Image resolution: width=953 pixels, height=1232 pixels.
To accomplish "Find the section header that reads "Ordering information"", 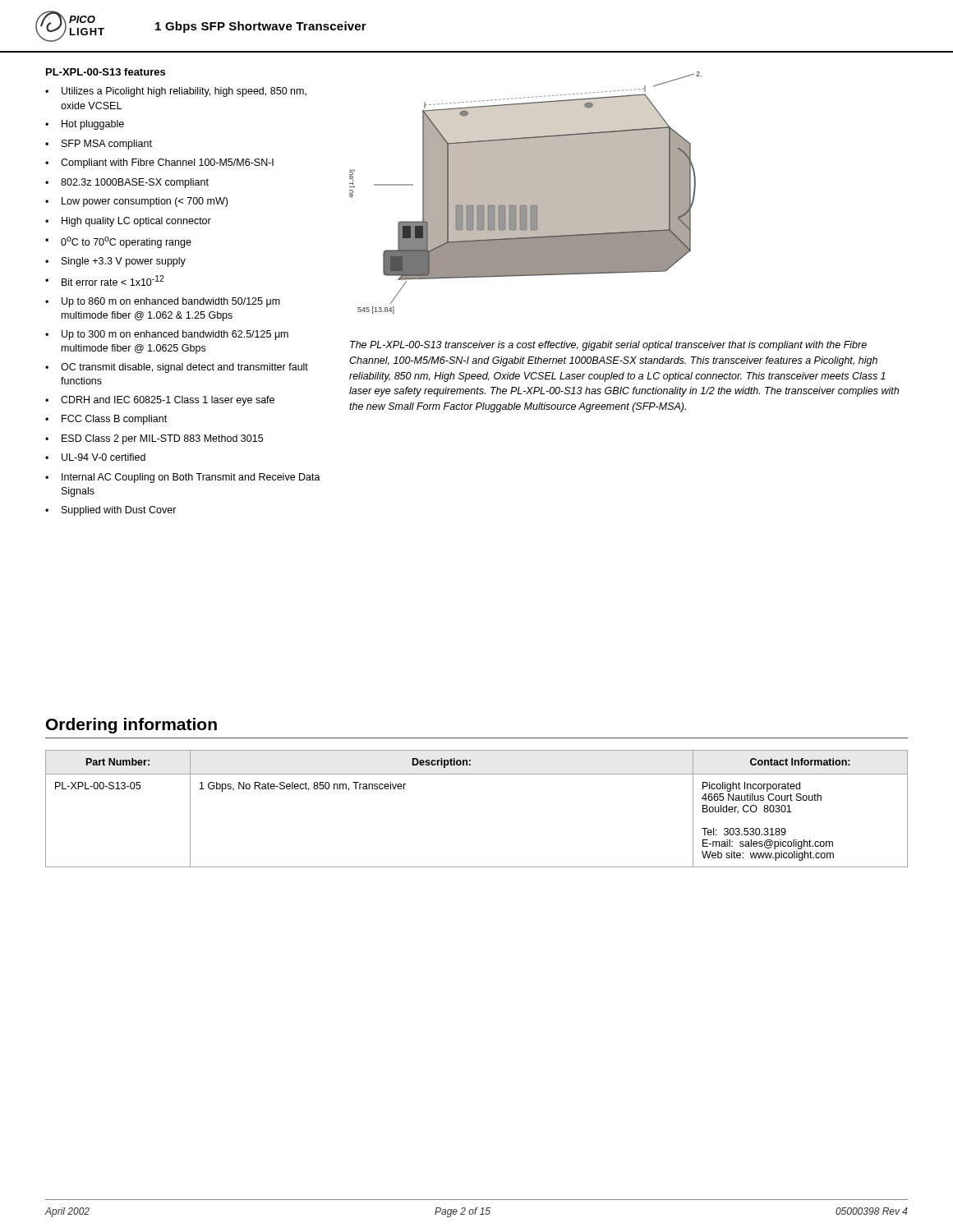I will (131, 724).
